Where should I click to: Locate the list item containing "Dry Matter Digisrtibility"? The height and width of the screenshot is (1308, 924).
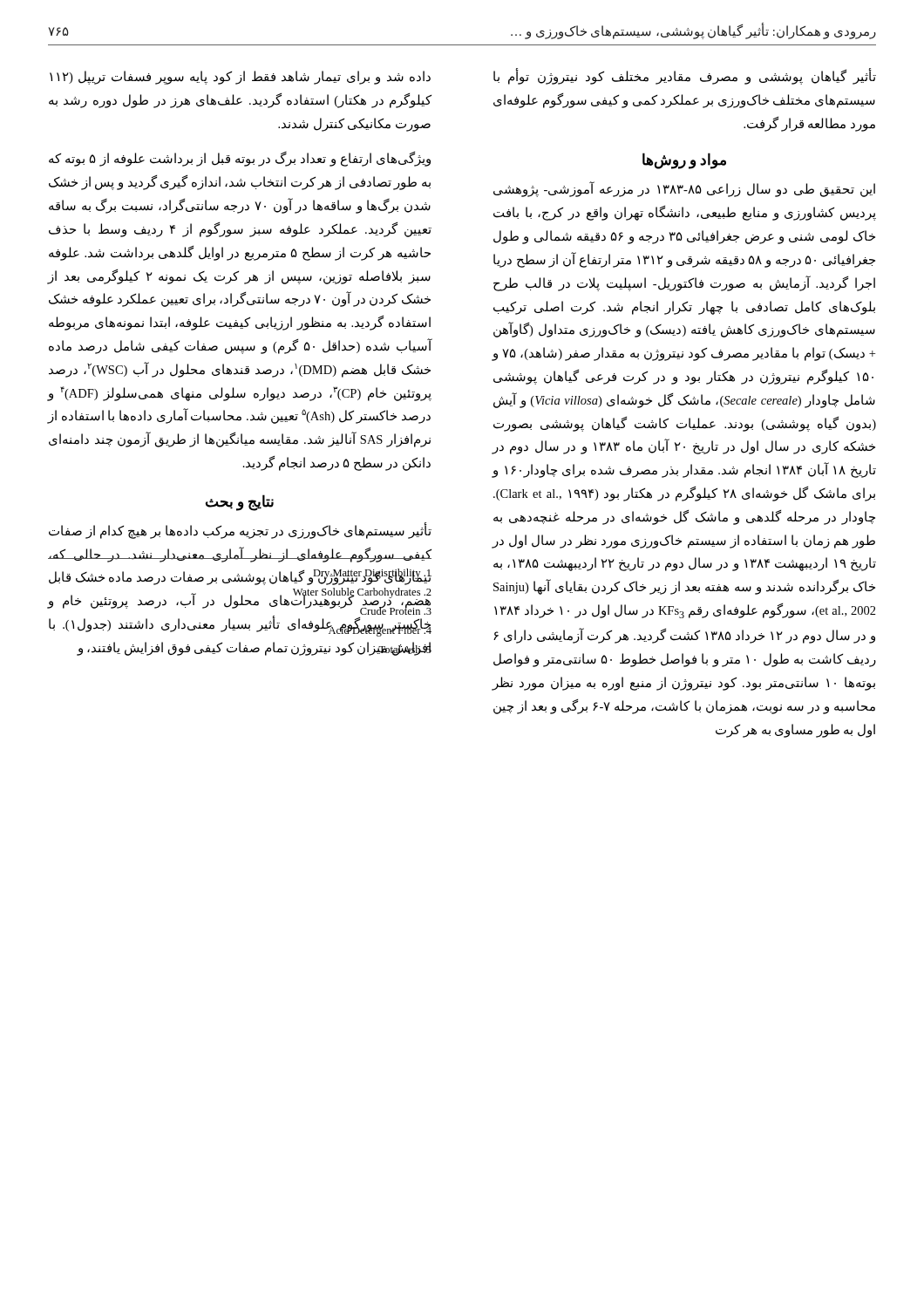point(372,573)
